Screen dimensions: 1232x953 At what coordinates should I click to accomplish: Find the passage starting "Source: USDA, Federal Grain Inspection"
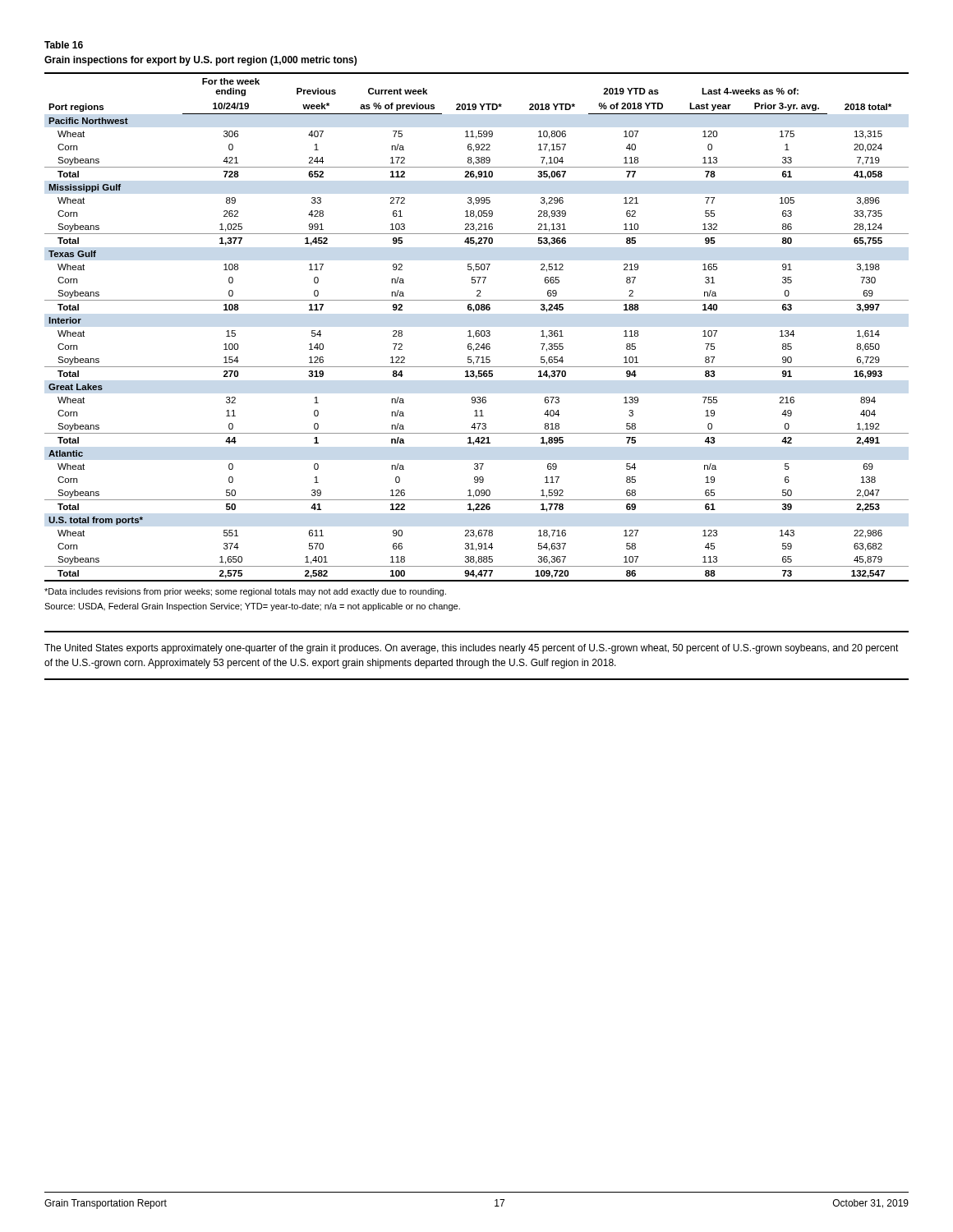click(x=253, y=606)
